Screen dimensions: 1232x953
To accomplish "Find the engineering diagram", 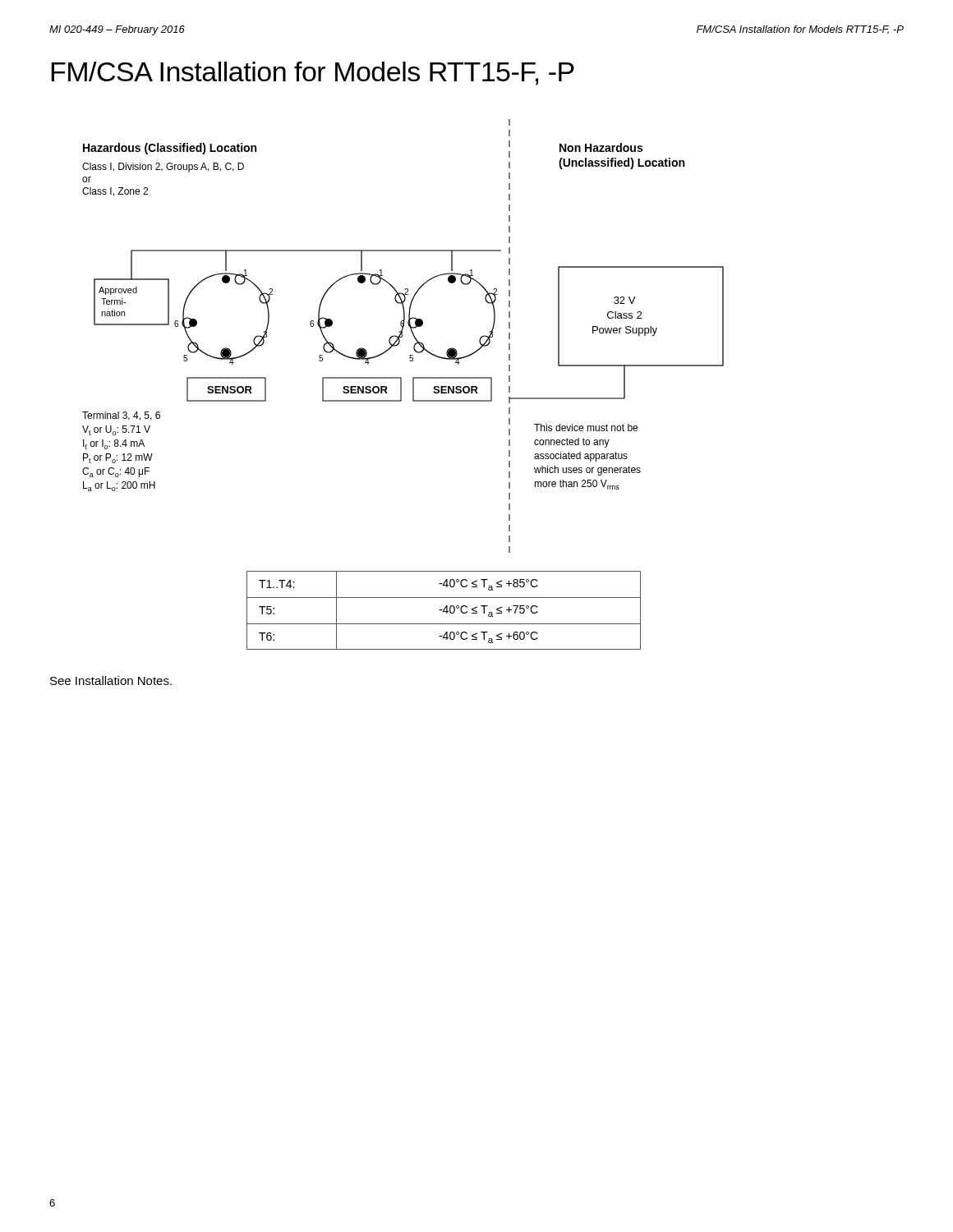I will (476, 337).
